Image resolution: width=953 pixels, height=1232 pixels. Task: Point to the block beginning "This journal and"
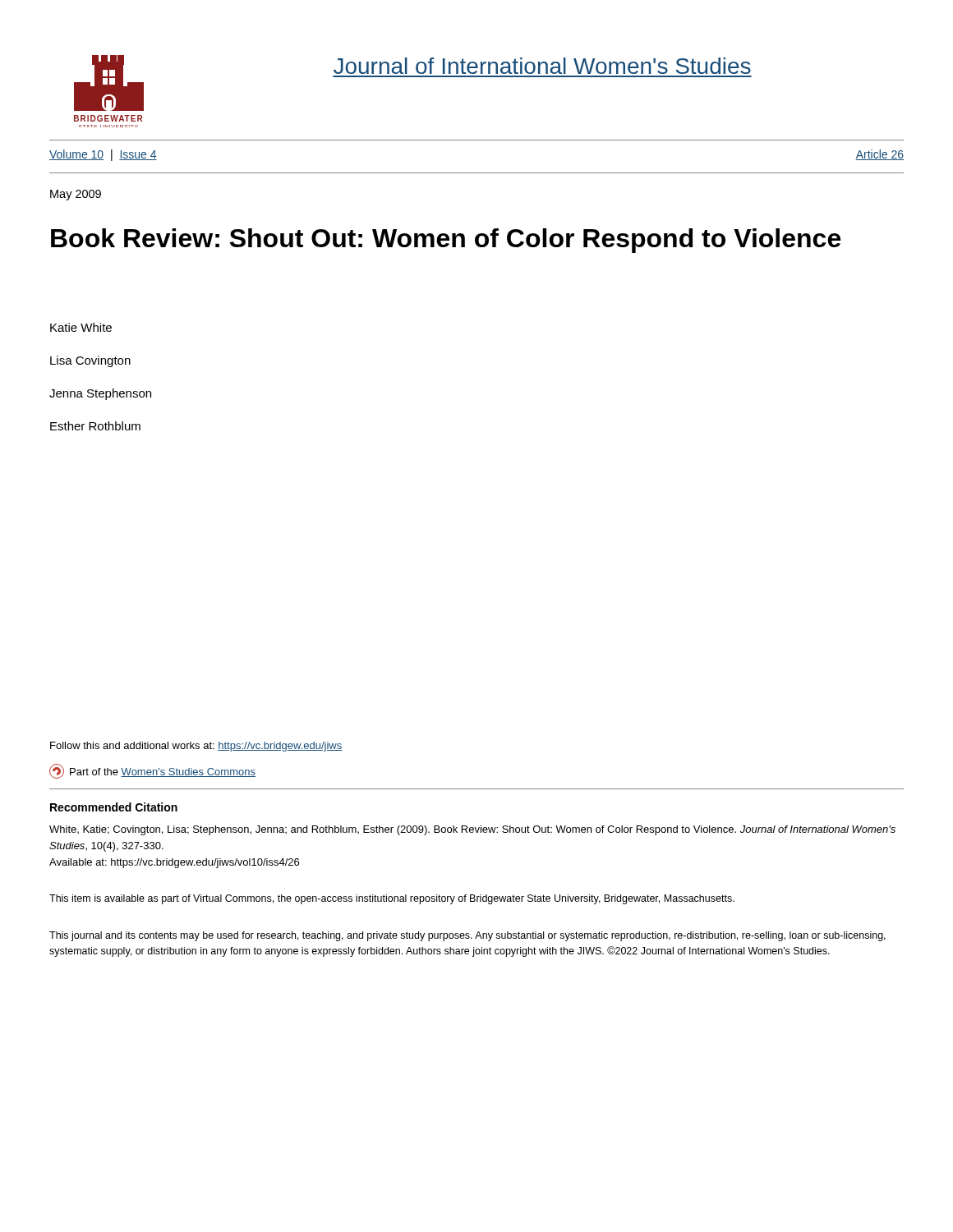(468, 943)
